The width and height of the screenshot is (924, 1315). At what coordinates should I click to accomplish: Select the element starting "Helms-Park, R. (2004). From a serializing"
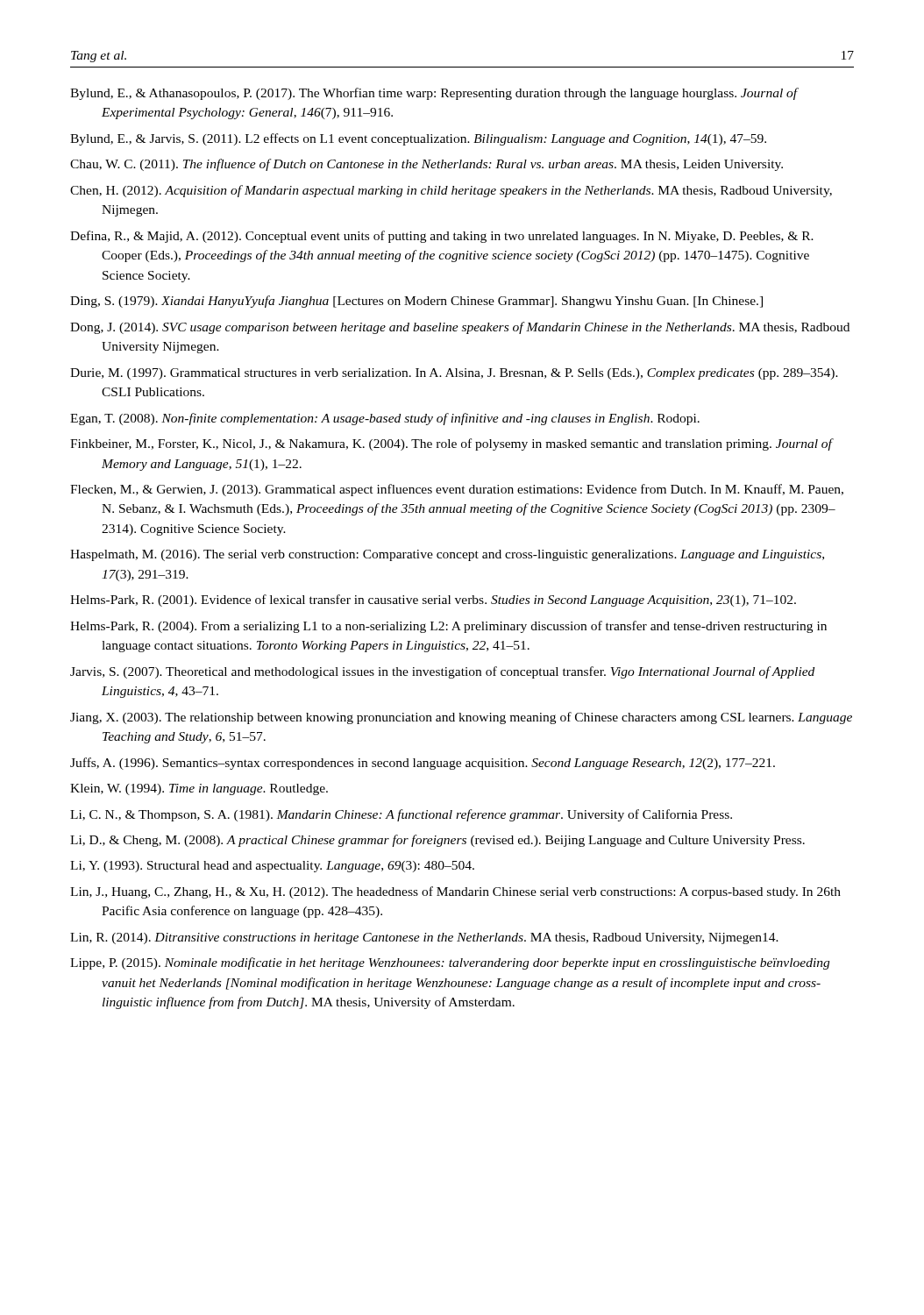click(x=449, y=635)
